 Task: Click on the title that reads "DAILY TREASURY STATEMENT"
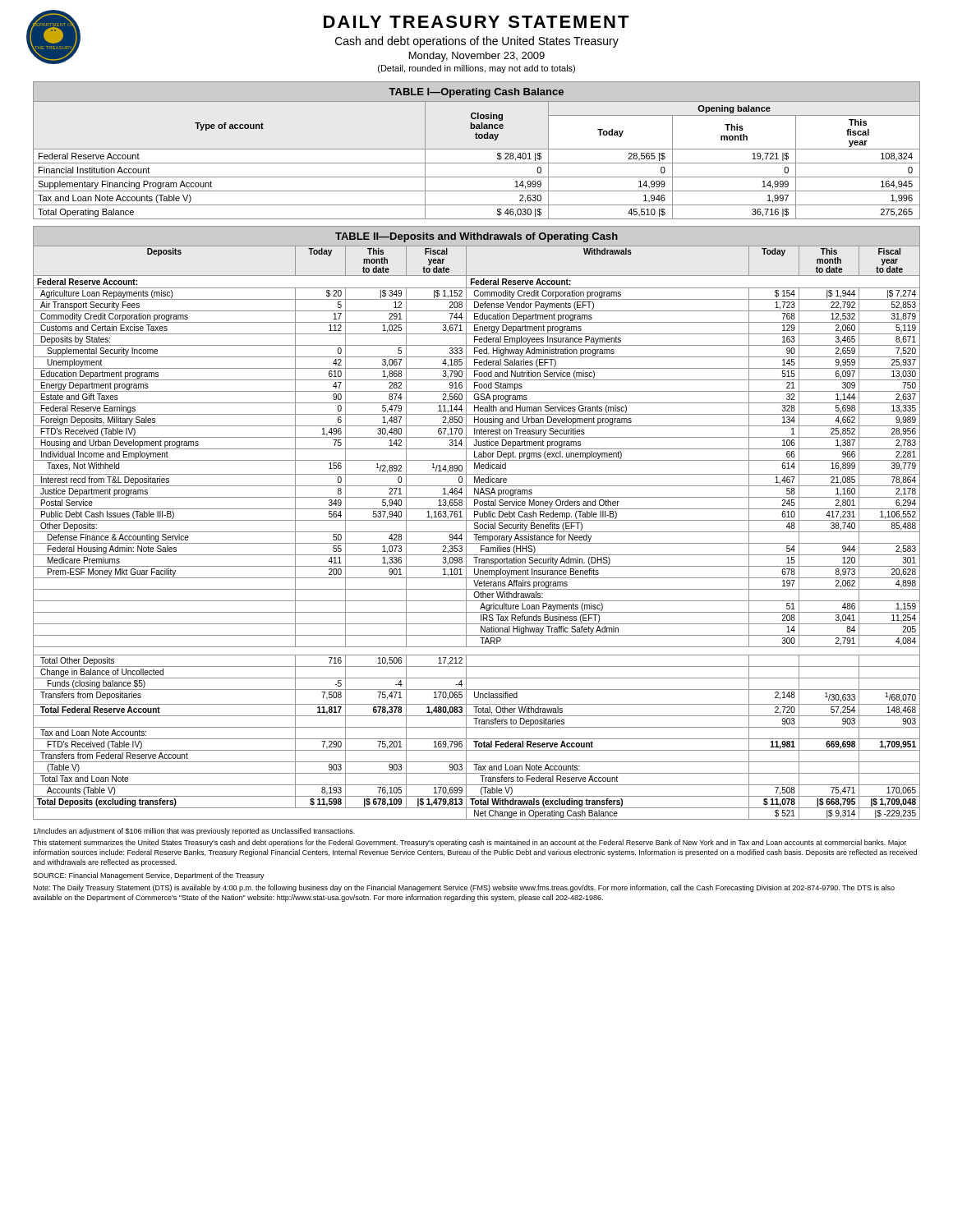pos(476,22)
